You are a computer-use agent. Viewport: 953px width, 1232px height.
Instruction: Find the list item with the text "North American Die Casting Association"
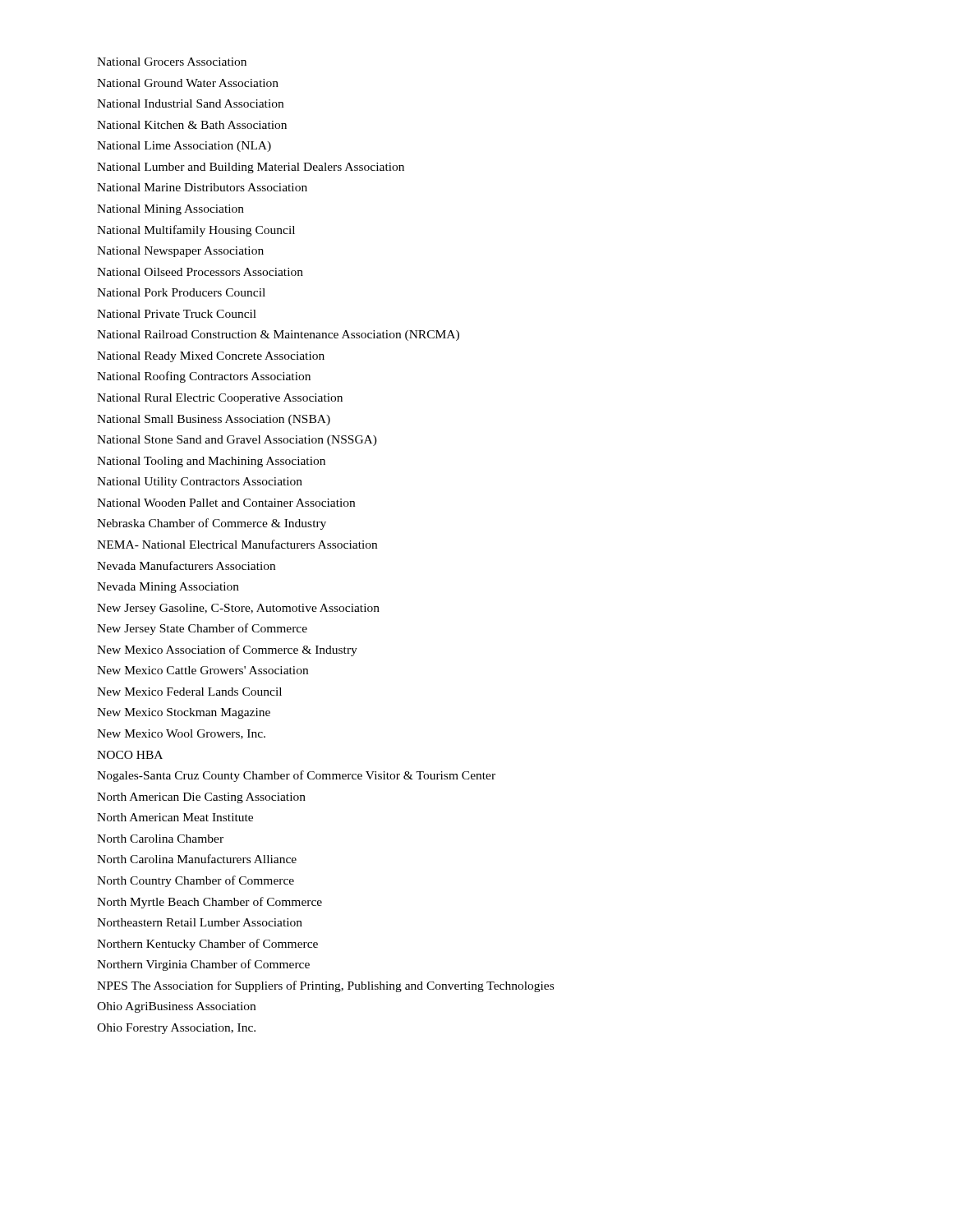point(201,796)
